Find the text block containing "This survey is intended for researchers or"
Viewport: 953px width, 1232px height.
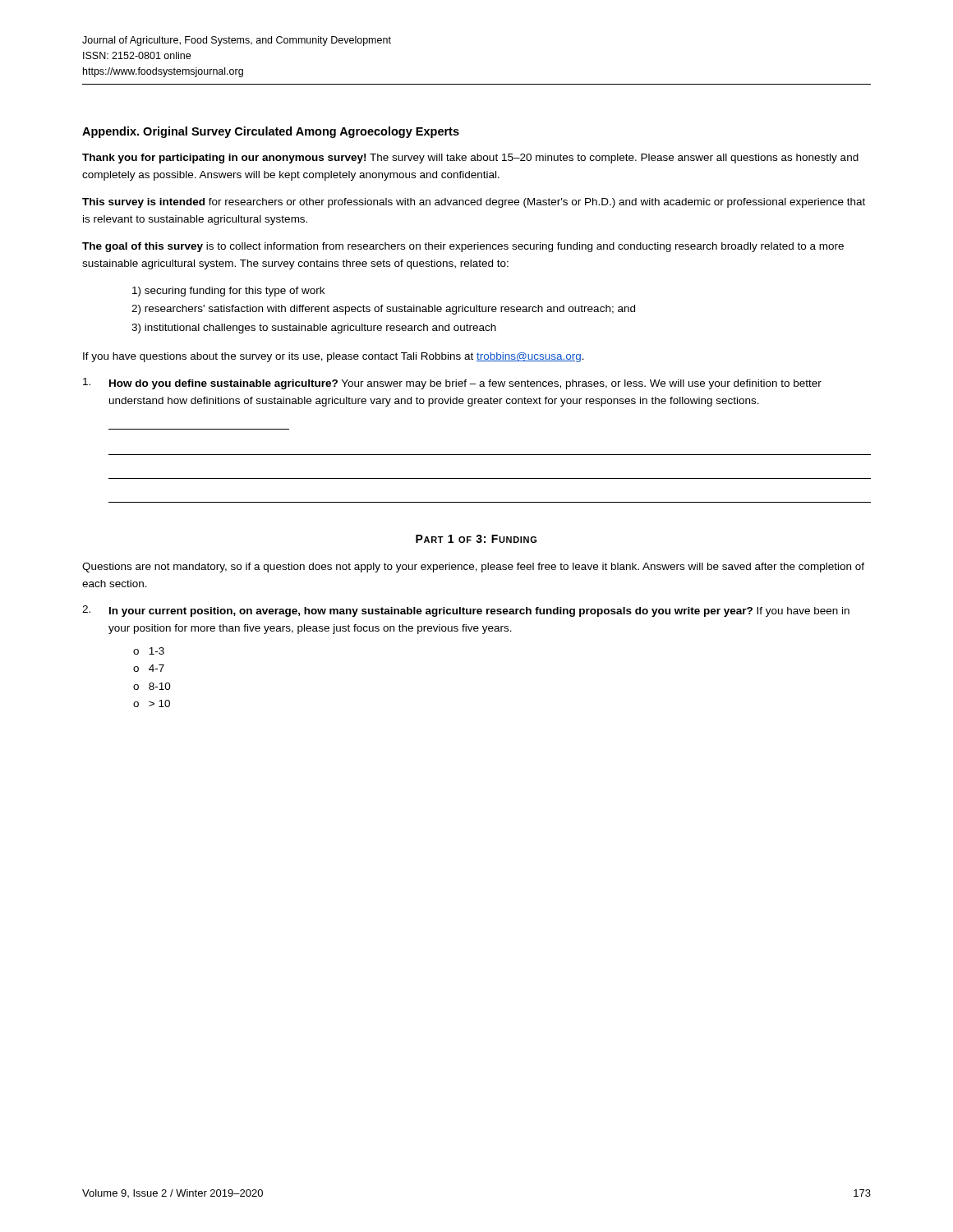click(x=474, y=210)
